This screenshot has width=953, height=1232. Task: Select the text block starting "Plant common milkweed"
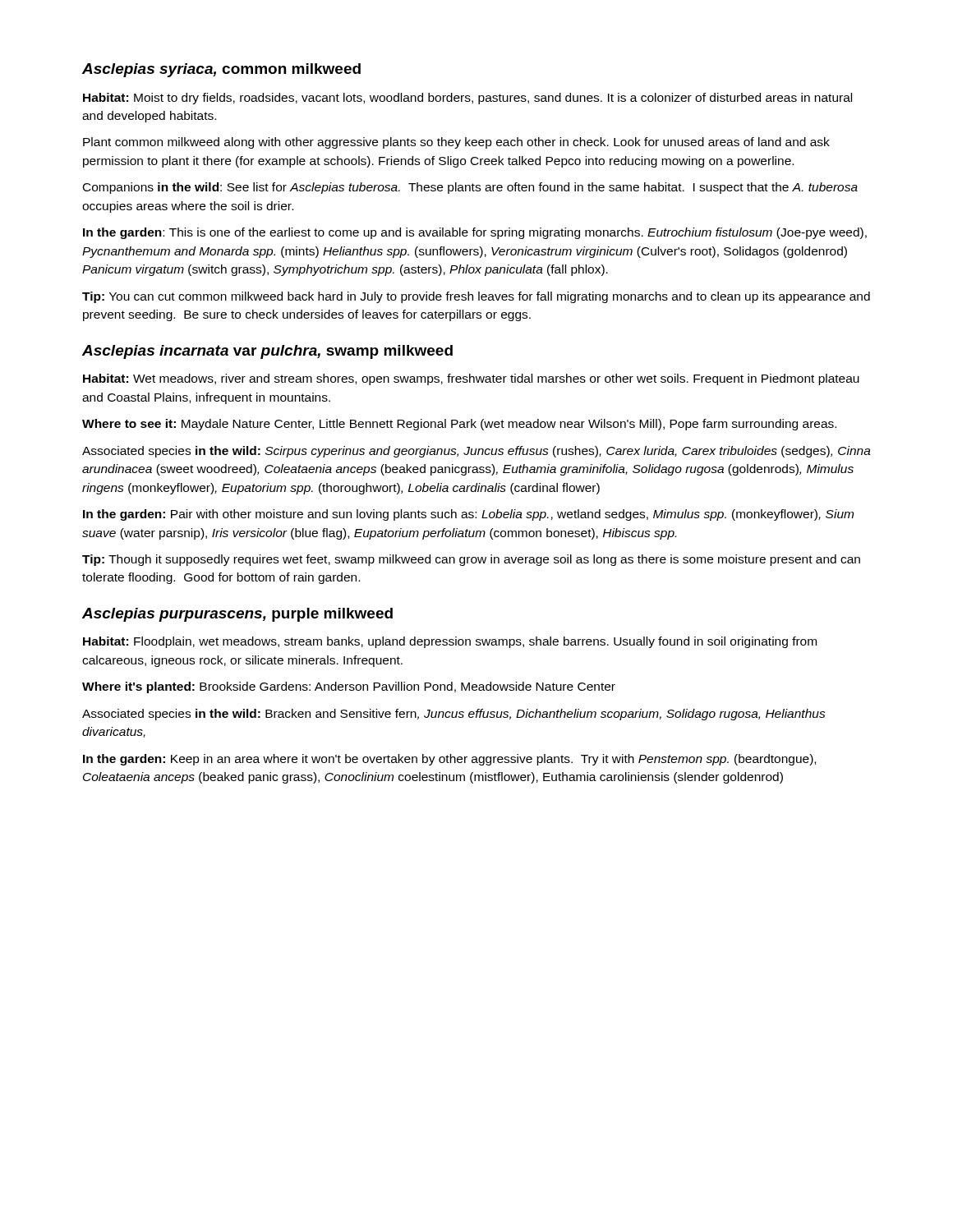point(456,151)
